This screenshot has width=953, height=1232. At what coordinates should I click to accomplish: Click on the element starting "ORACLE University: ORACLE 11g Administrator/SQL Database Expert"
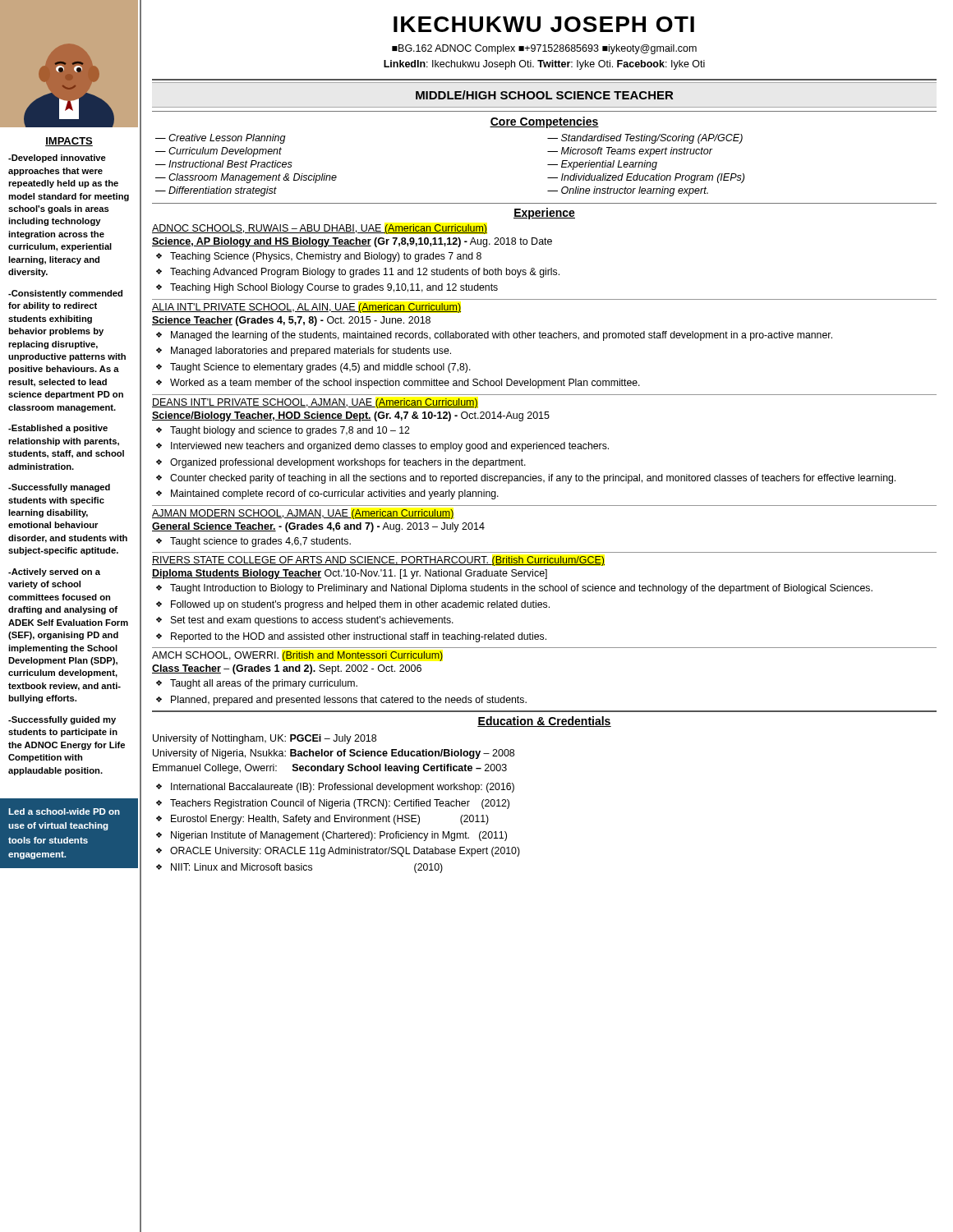coord(345,851)
